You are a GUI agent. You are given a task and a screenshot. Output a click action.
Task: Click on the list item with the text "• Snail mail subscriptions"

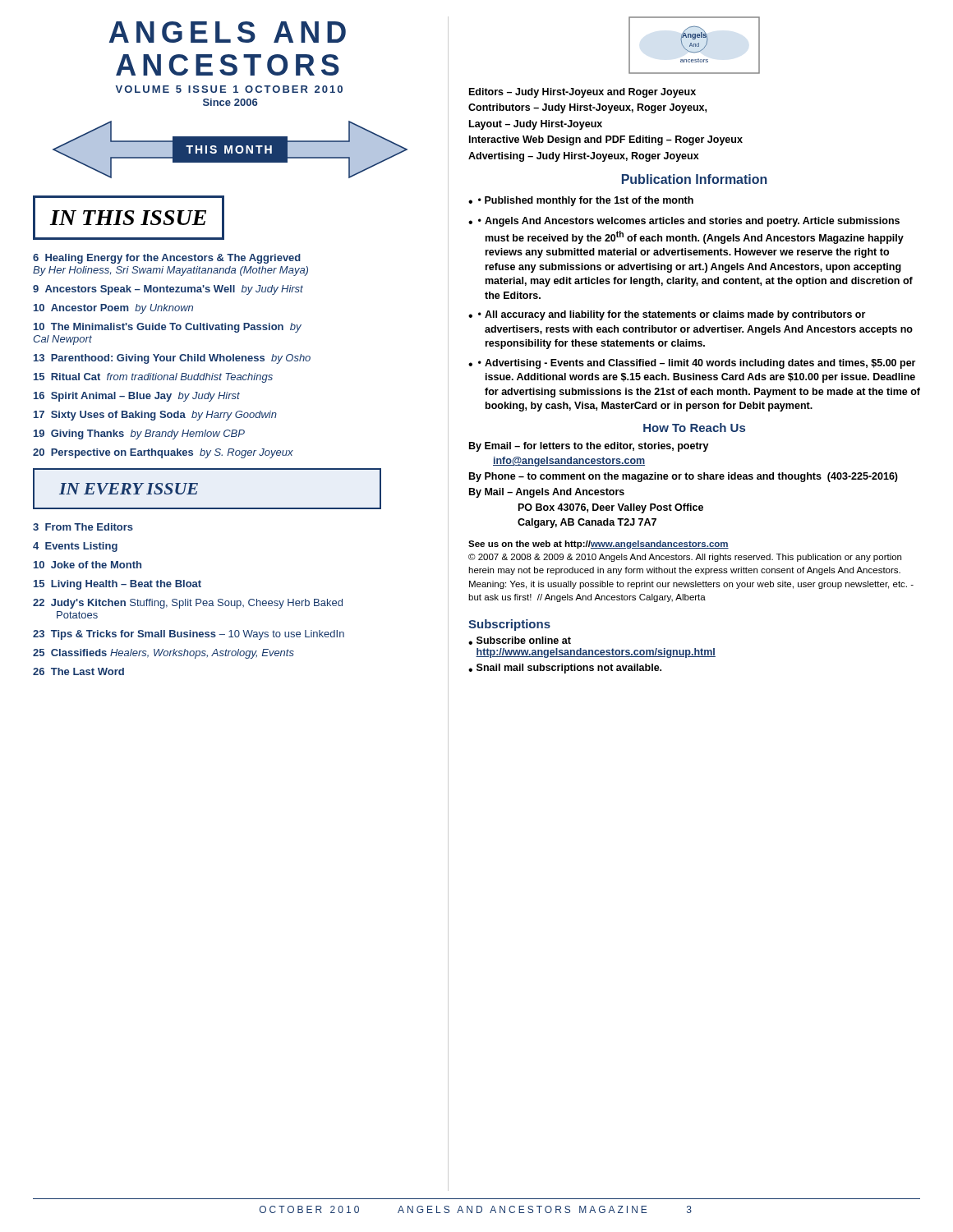click(565, 670)
